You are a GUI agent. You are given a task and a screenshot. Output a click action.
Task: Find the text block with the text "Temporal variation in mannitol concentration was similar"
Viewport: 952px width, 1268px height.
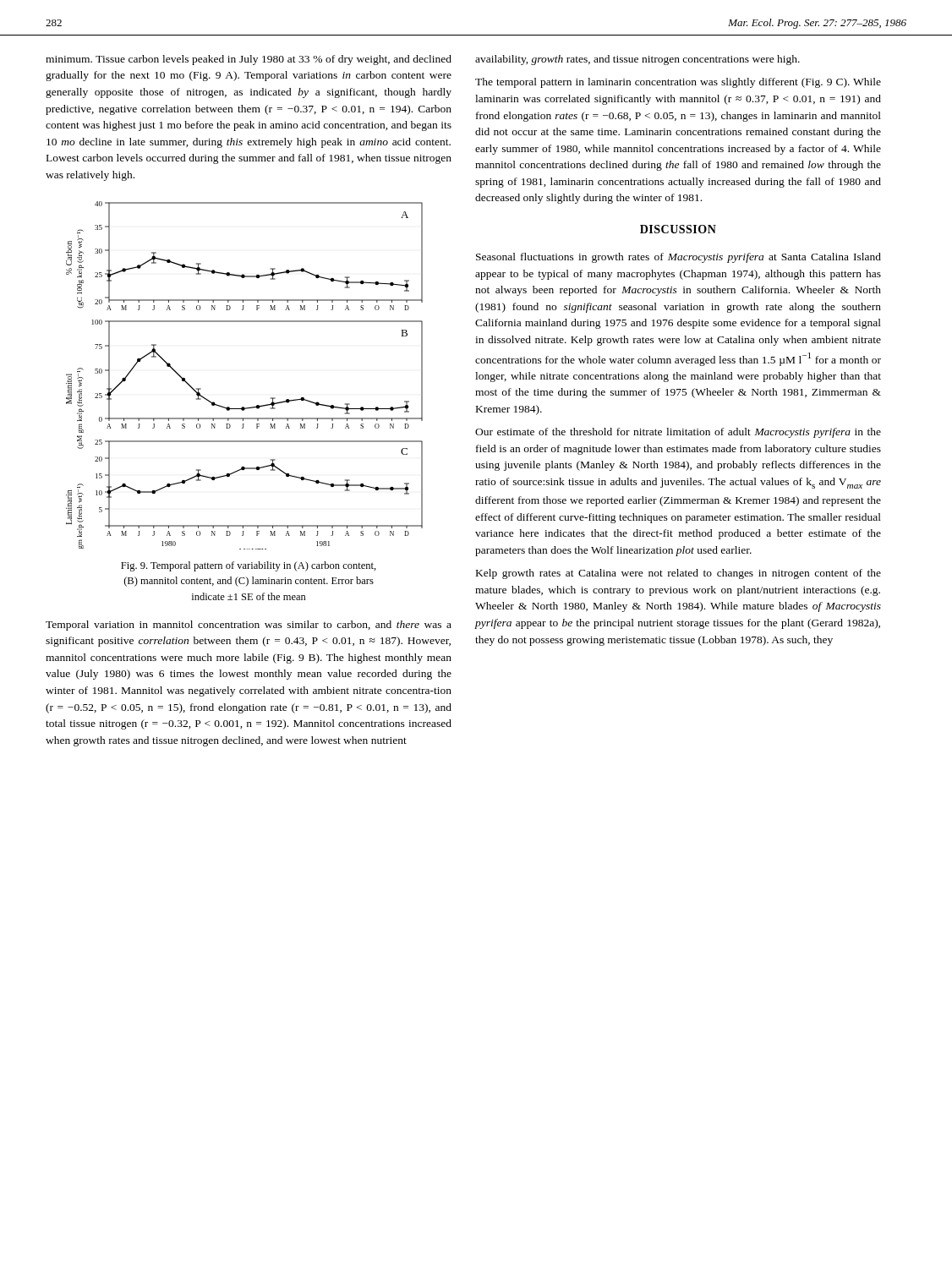point(249,682)
